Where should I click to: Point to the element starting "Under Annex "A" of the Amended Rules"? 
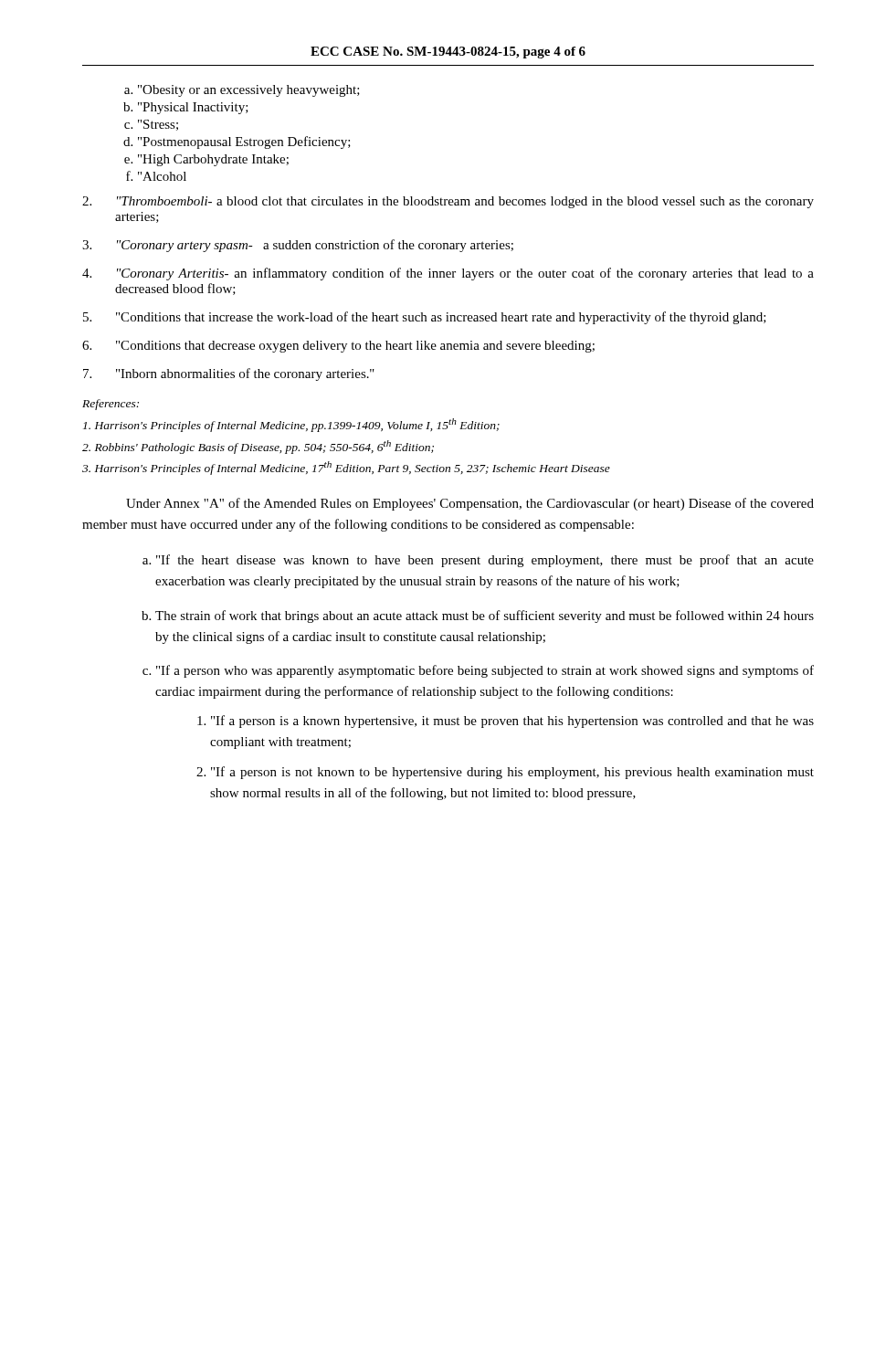pos(448,514)
